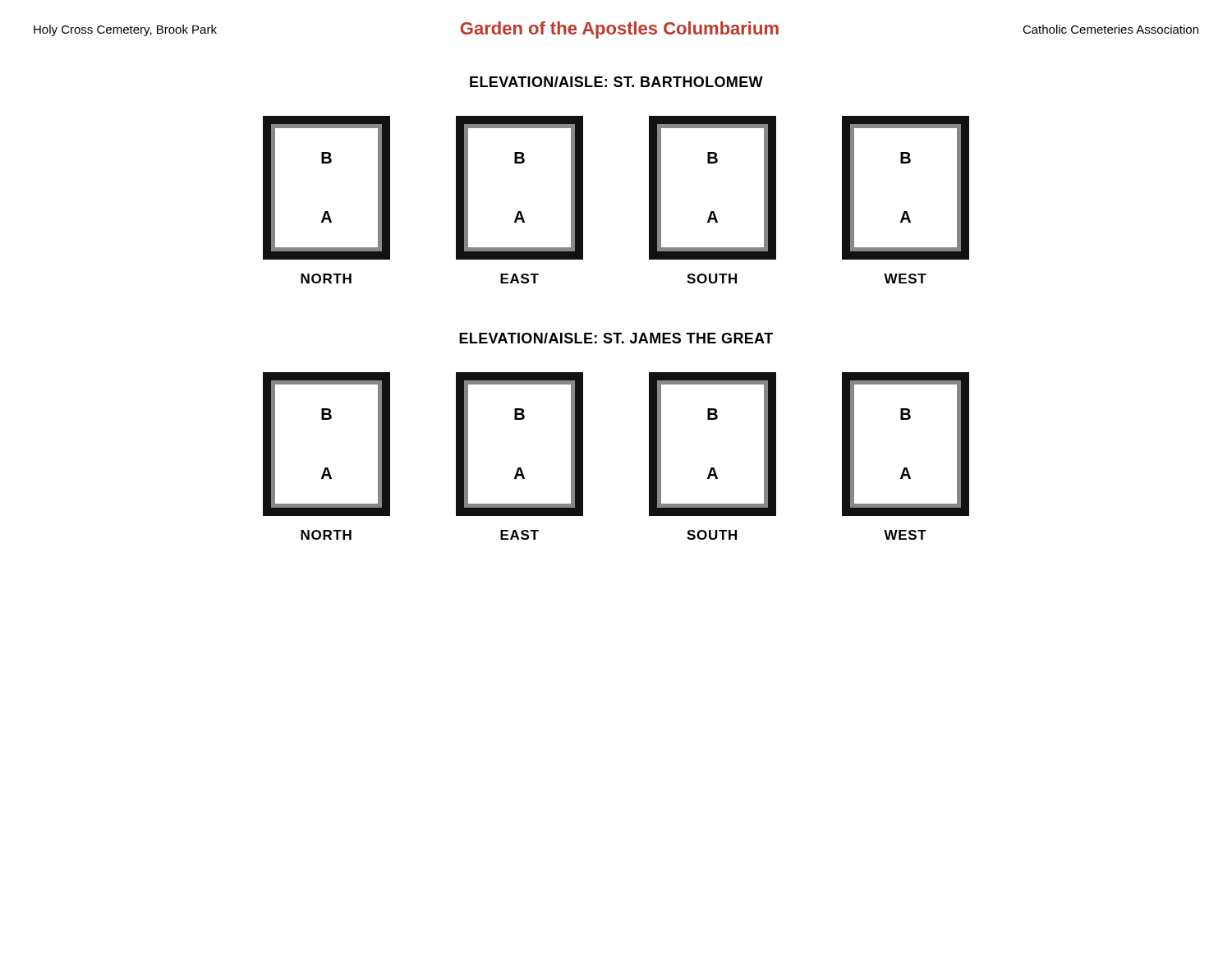Viewport: 1232px width, 953px height.
Task: Navigate to the passage starting "Garden of the"
Action: pyautogui.click(x=620, y=28)
